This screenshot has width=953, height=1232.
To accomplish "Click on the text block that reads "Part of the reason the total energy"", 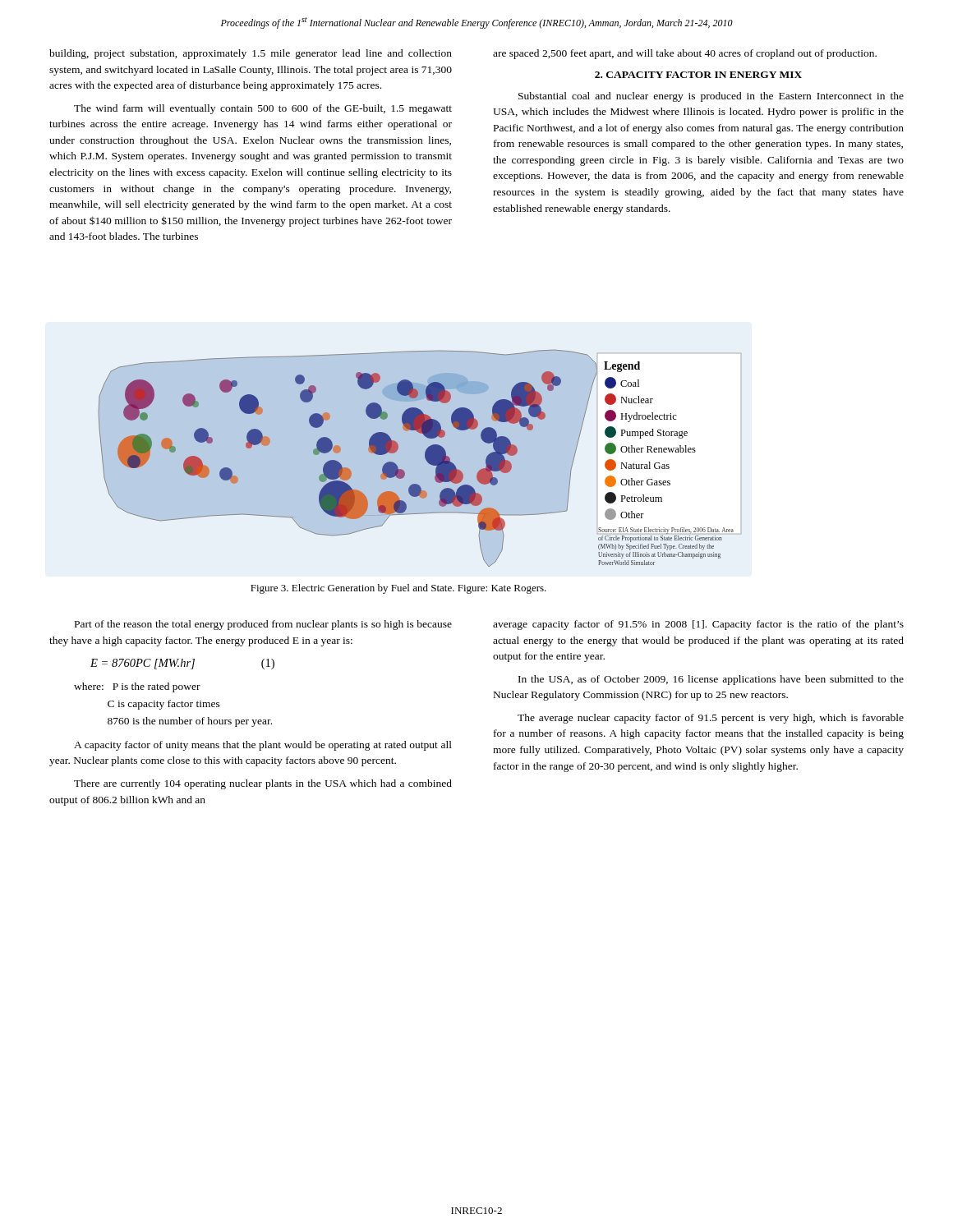I will point(251,632).
